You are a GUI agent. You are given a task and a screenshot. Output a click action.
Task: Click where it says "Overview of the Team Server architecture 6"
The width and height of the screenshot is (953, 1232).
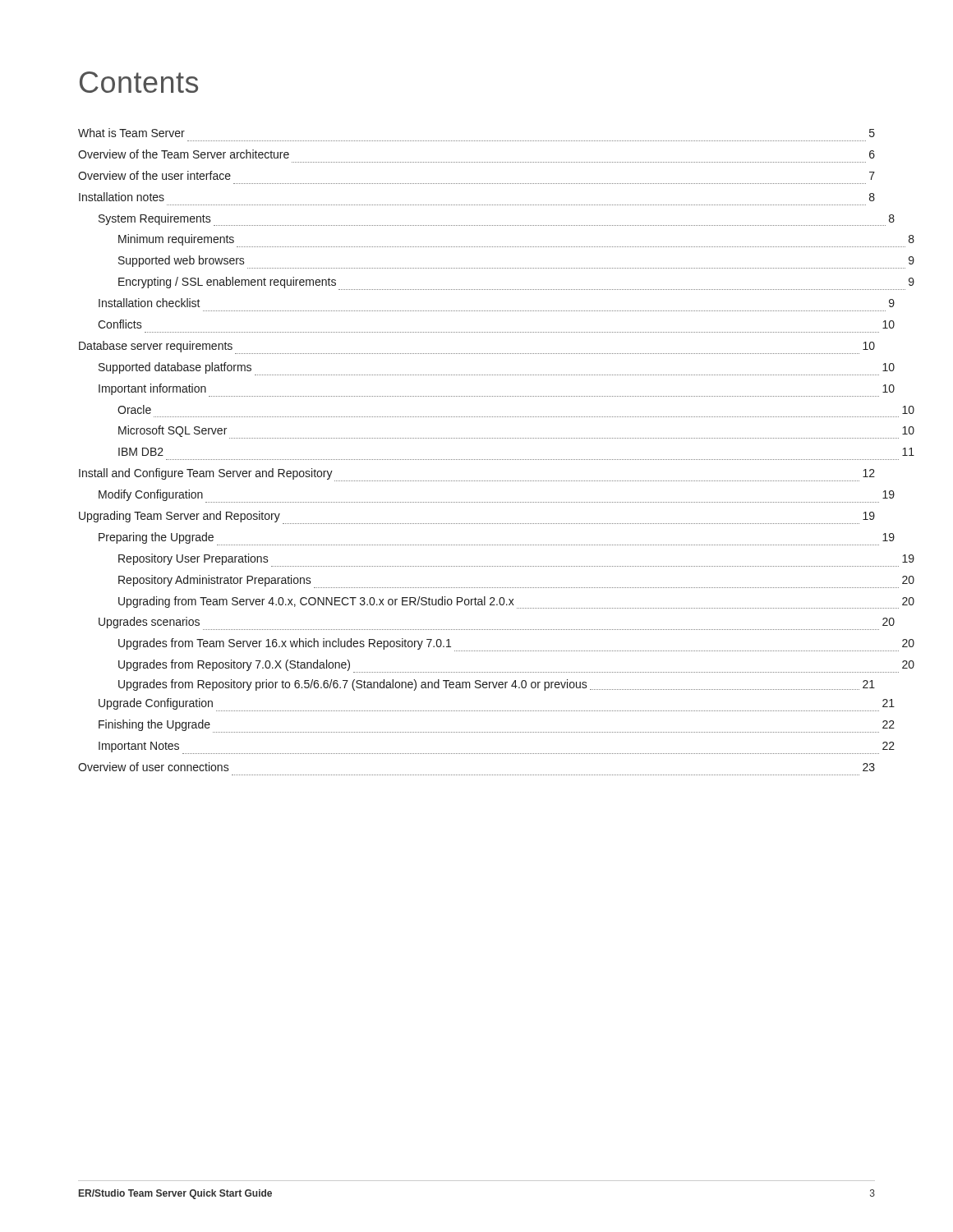[x=476, y=155]
